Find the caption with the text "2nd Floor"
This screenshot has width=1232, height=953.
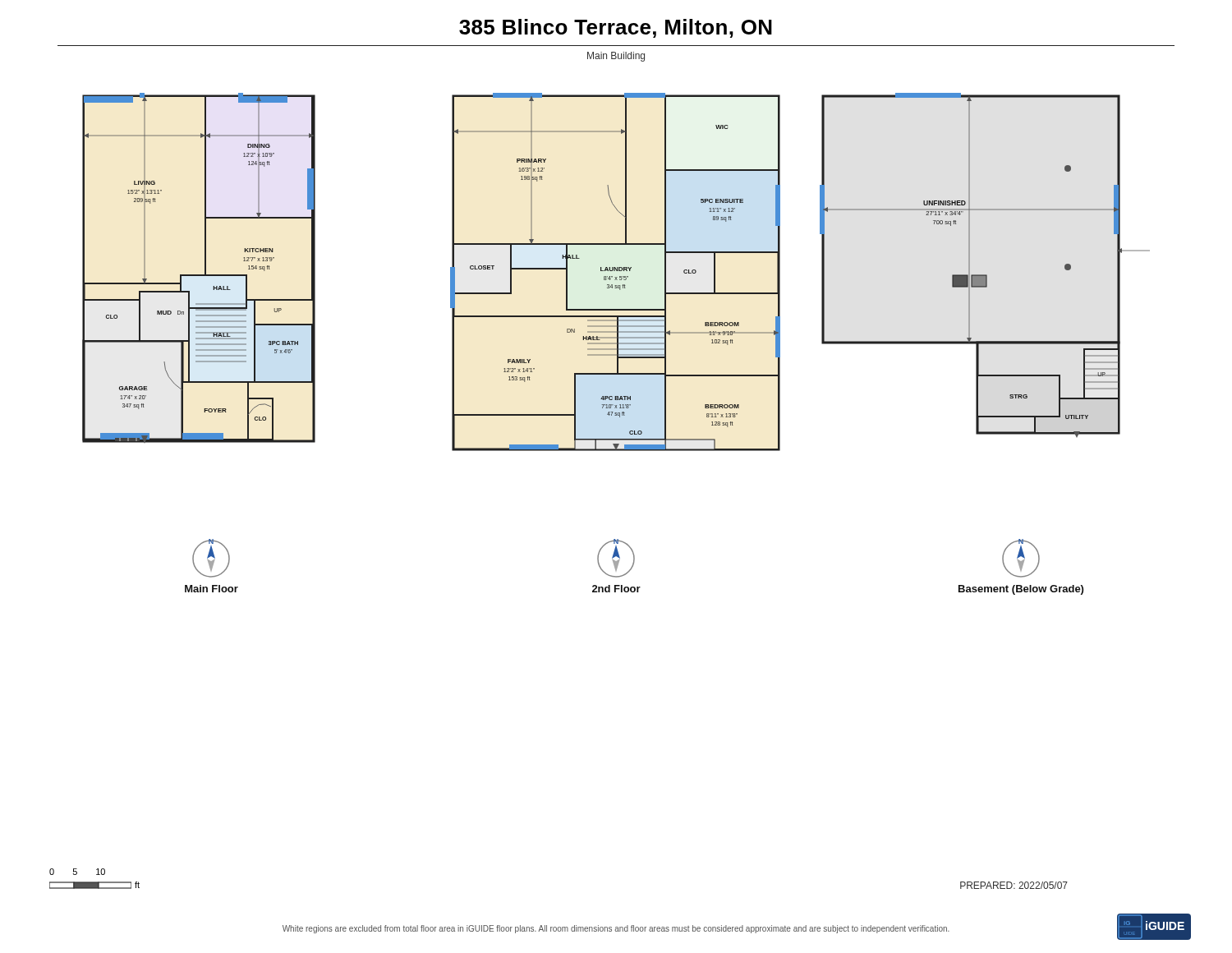(616, 589)
